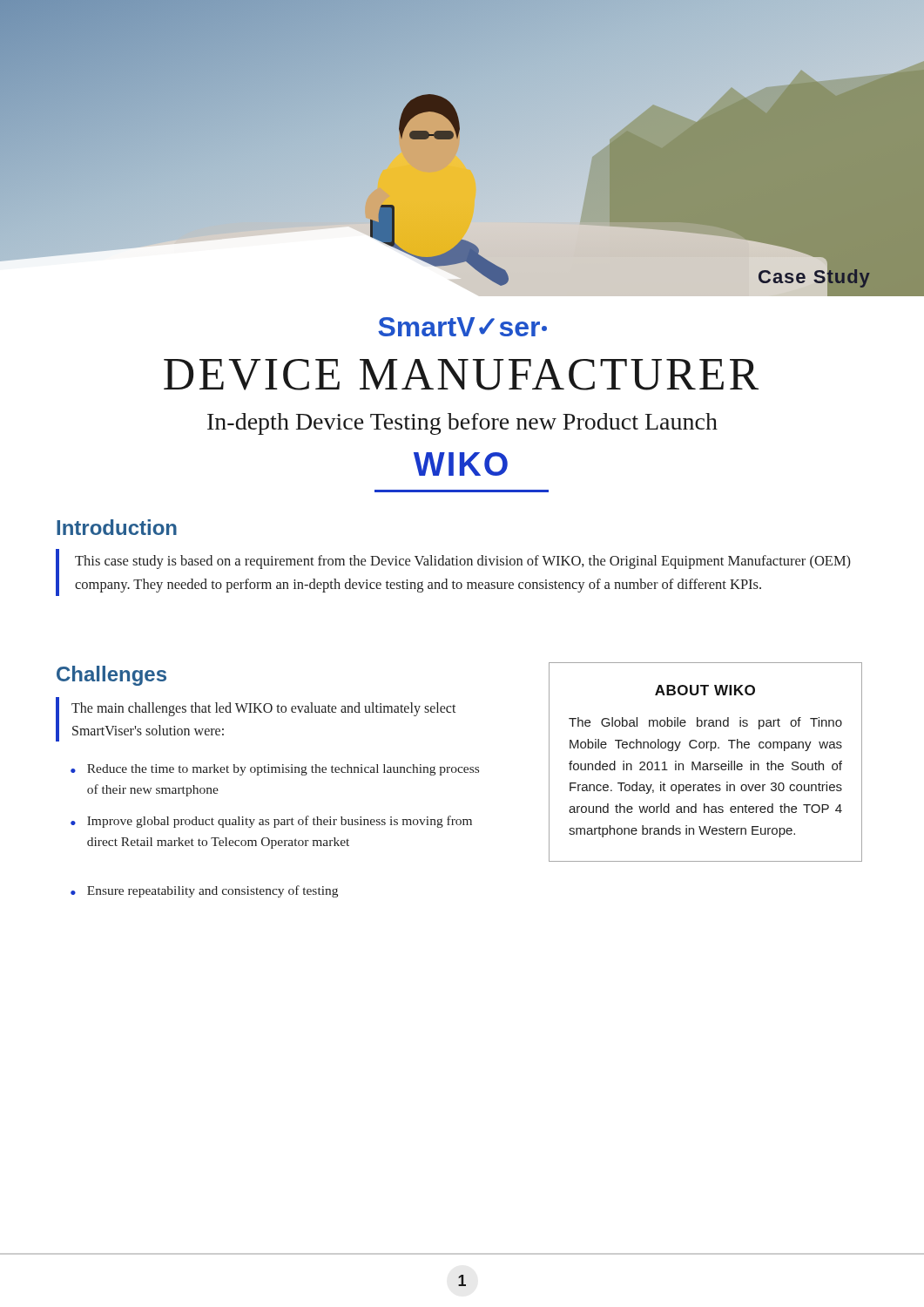Screen dimensions: 1307x924
Task: Locate the photo
Action: point(462,148)
